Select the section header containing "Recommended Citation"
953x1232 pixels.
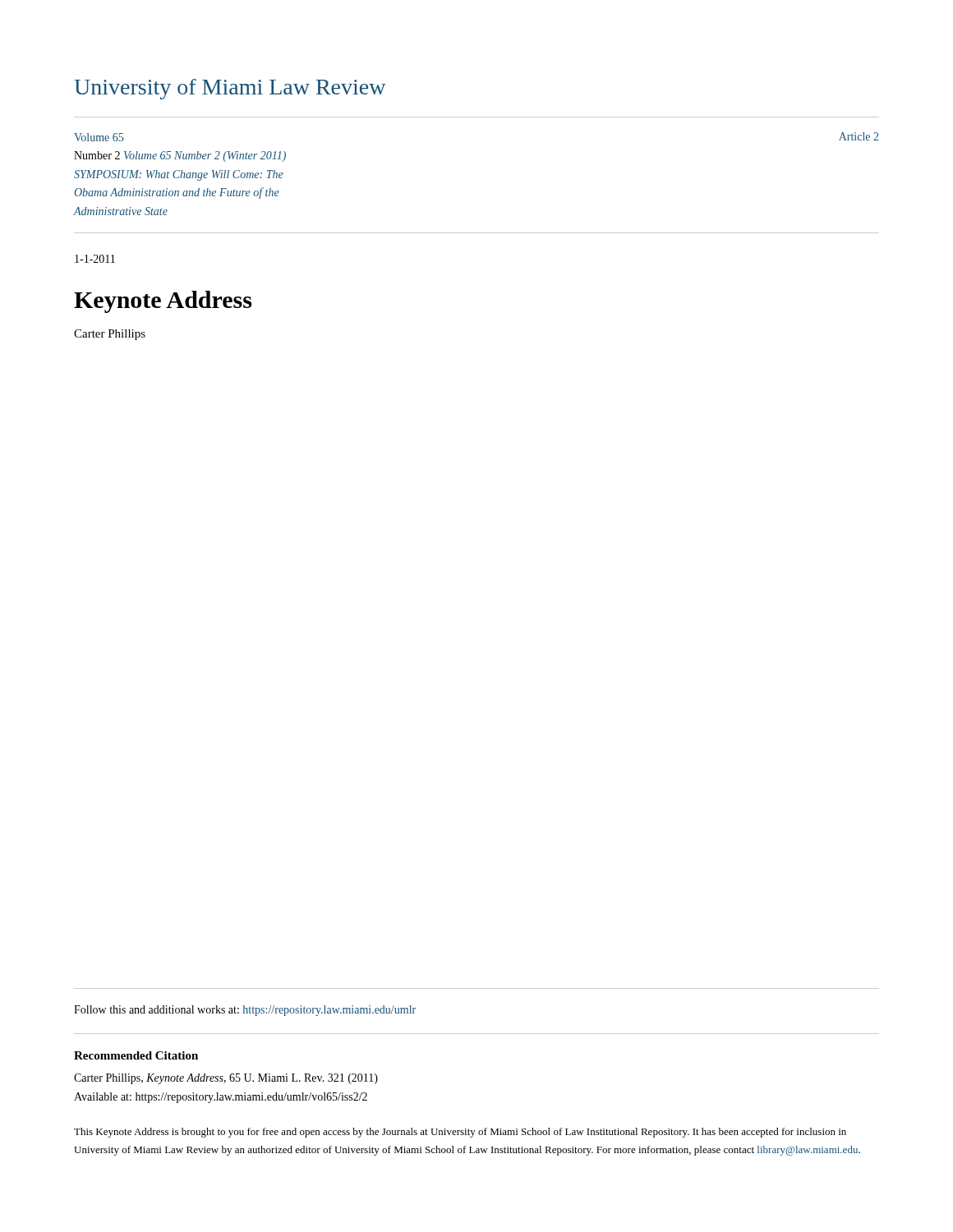click(x=136, y=1056)
